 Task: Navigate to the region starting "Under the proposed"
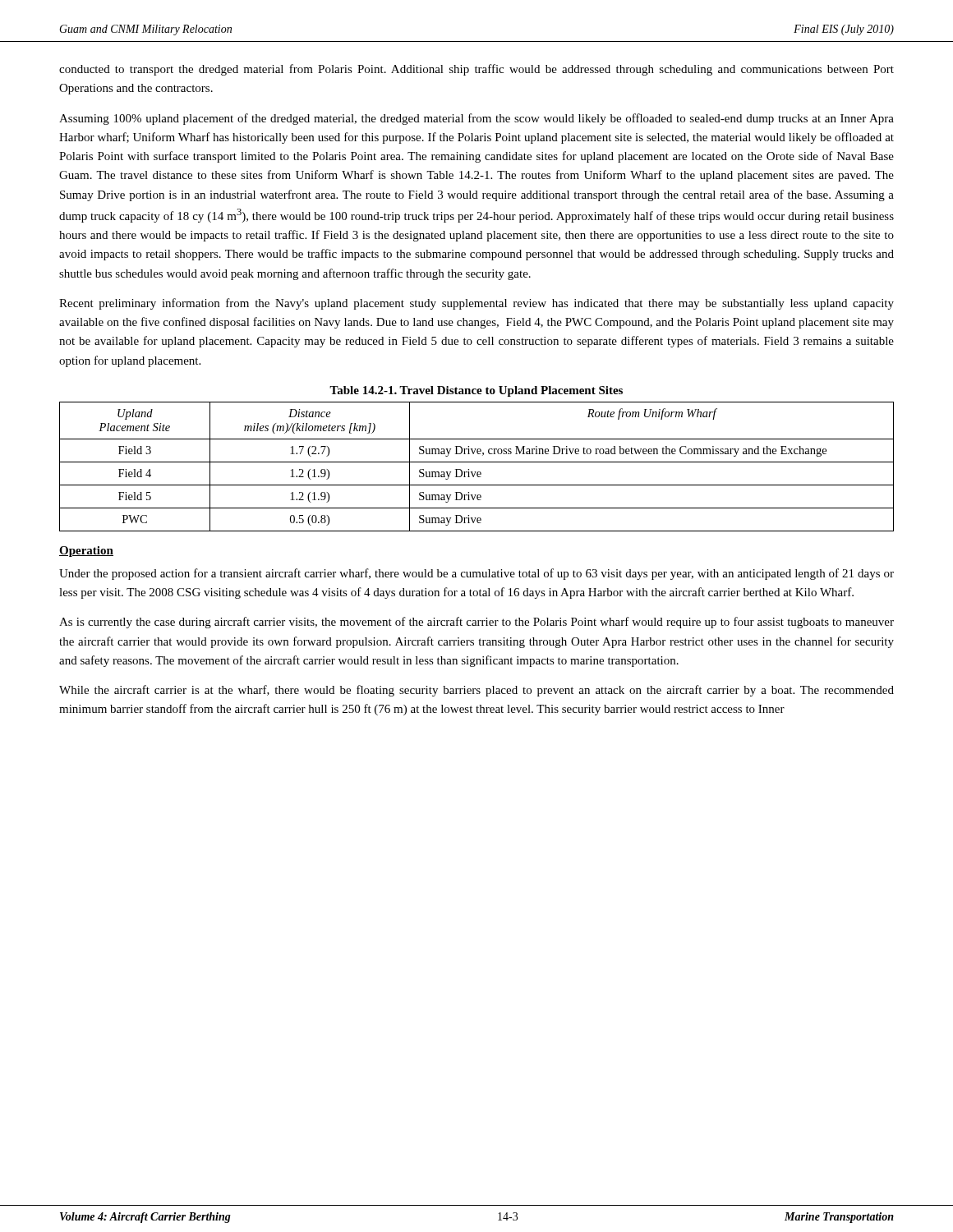476,583
